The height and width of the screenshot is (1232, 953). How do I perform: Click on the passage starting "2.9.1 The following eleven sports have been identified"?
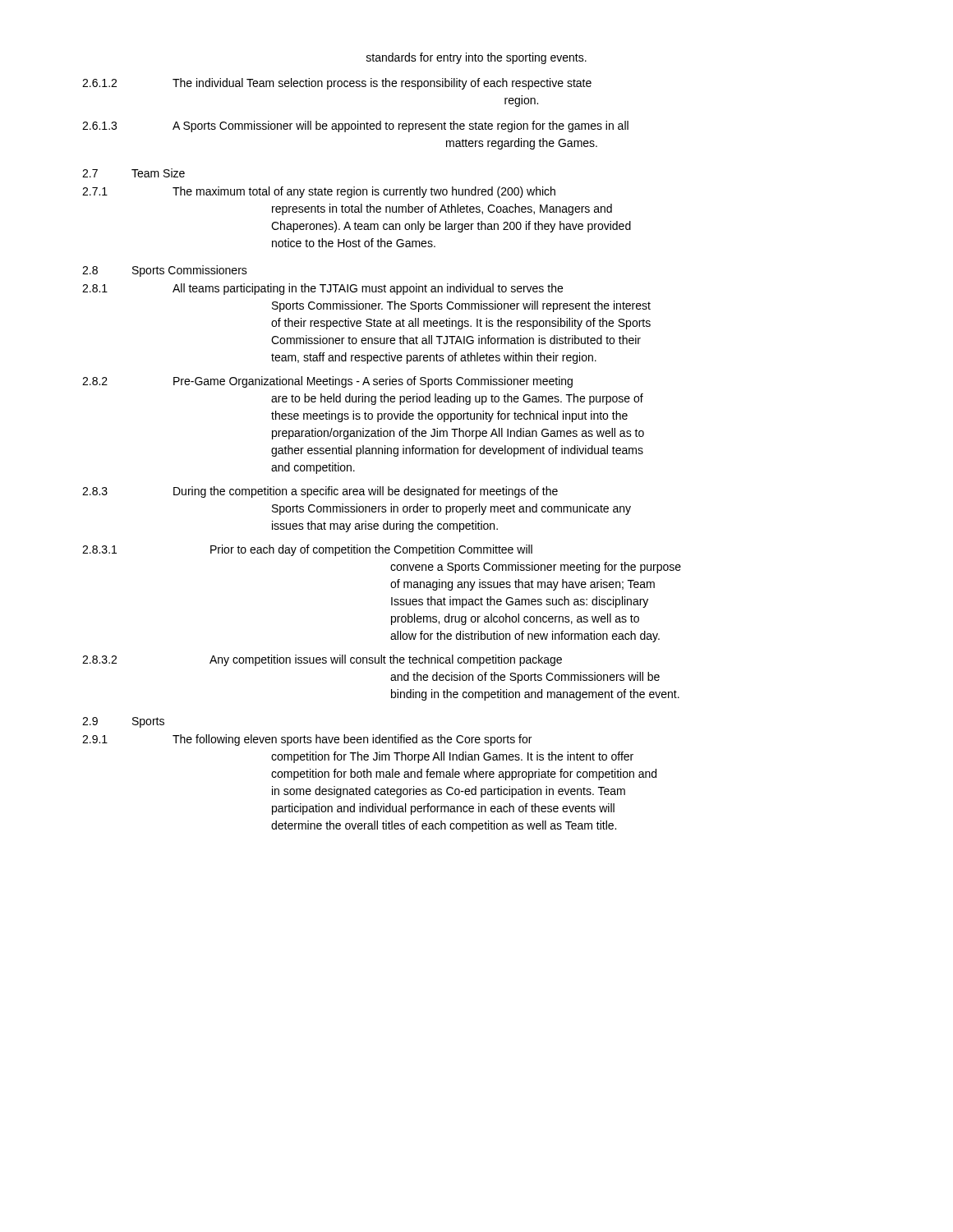476,783
